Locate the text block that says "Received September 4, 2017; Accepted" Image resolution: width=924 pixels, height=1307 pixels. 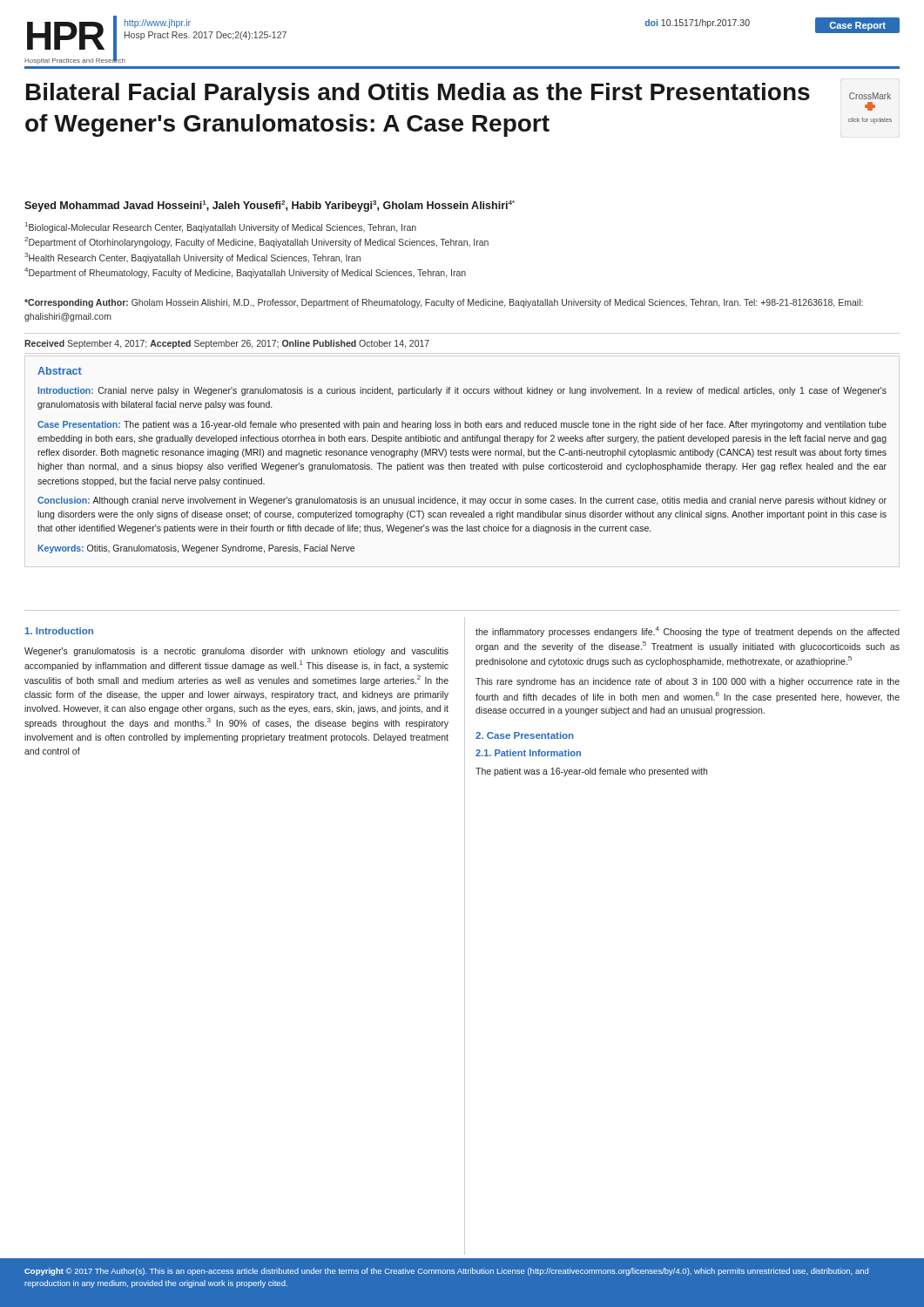coord(227,343)
